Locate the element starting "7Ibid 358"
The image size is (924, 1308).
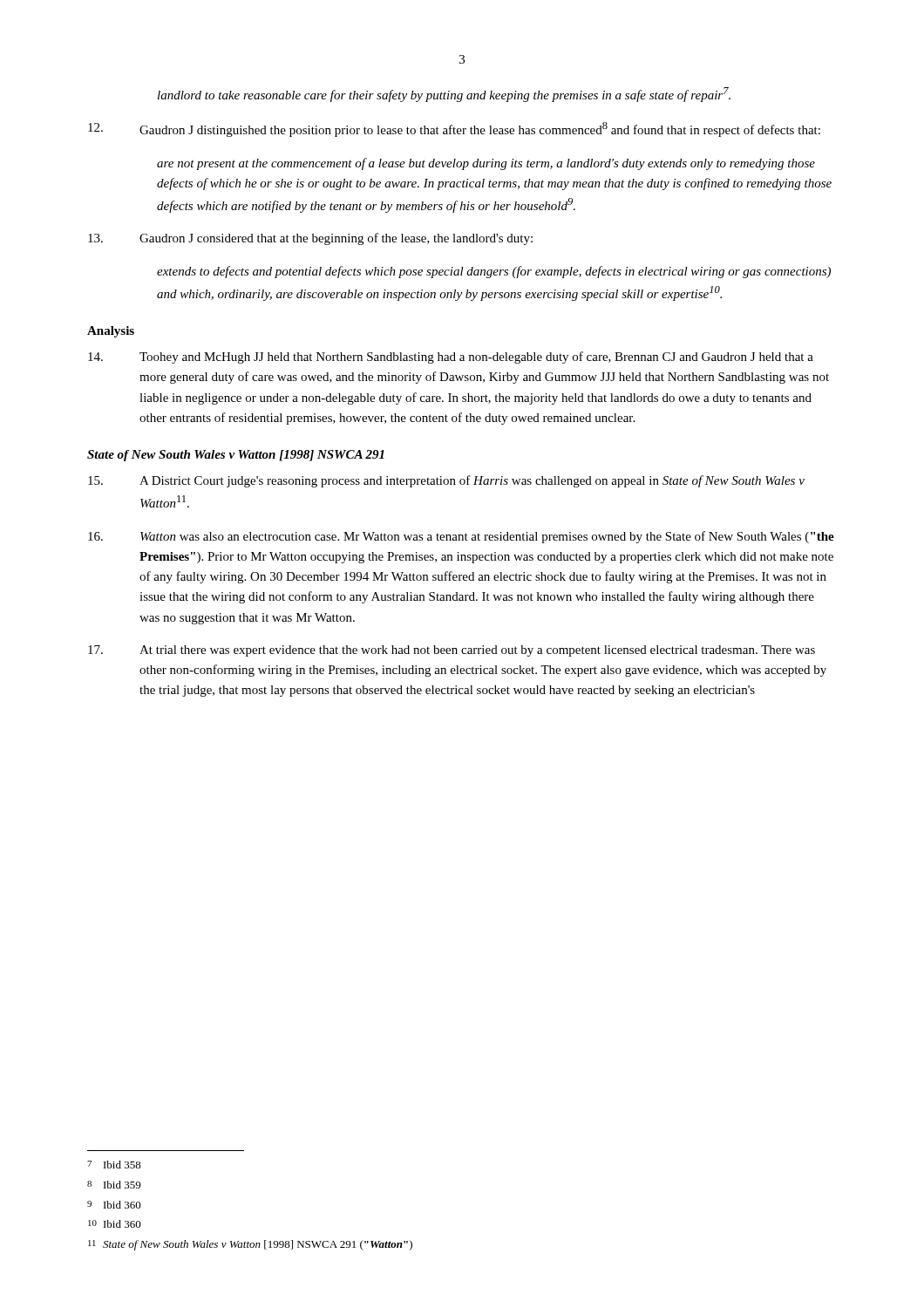pyautogui.click(x=114, y=1166)
